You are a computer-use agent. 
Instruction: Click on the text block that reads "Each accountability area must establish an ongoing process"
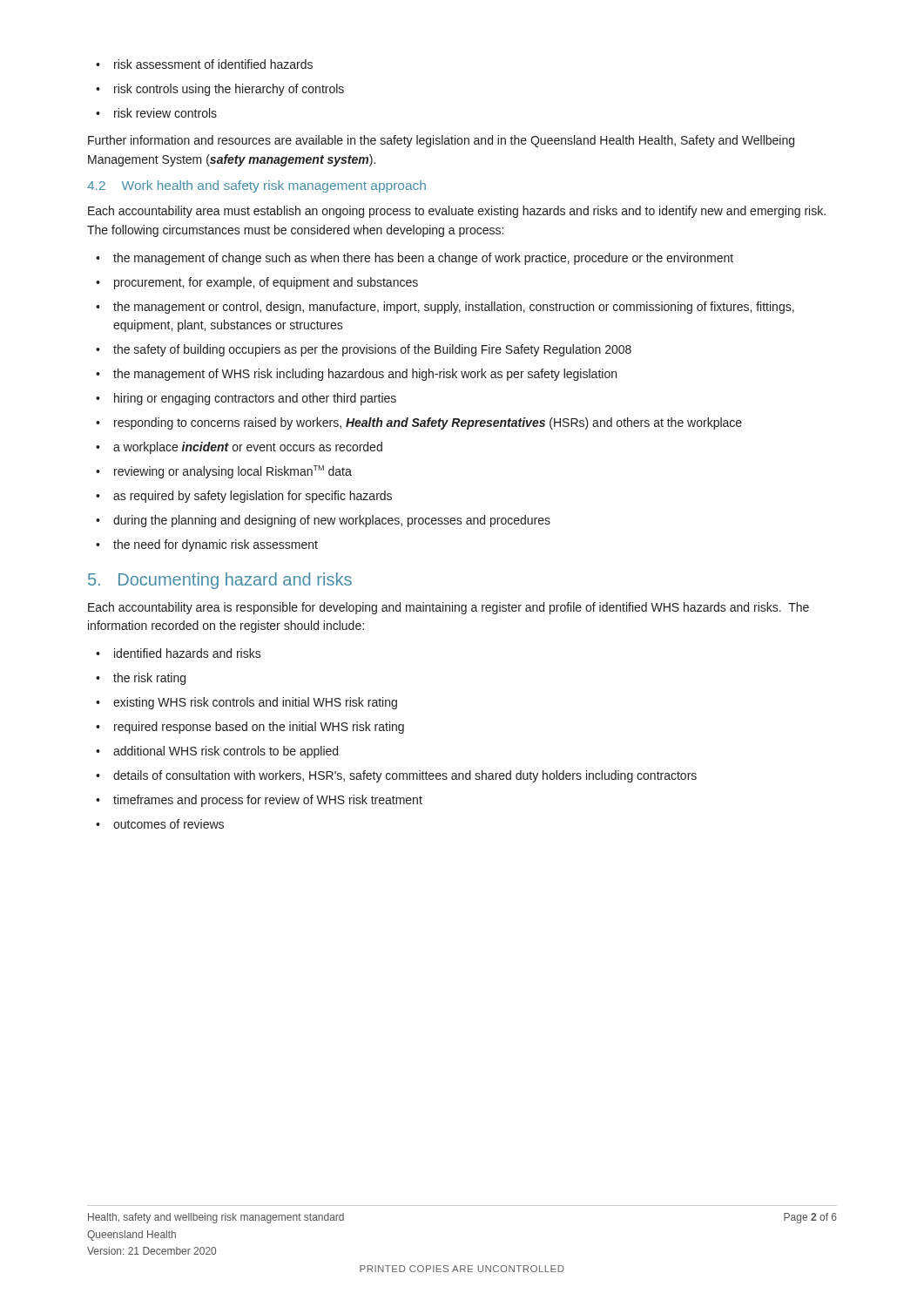coord(462,221)
